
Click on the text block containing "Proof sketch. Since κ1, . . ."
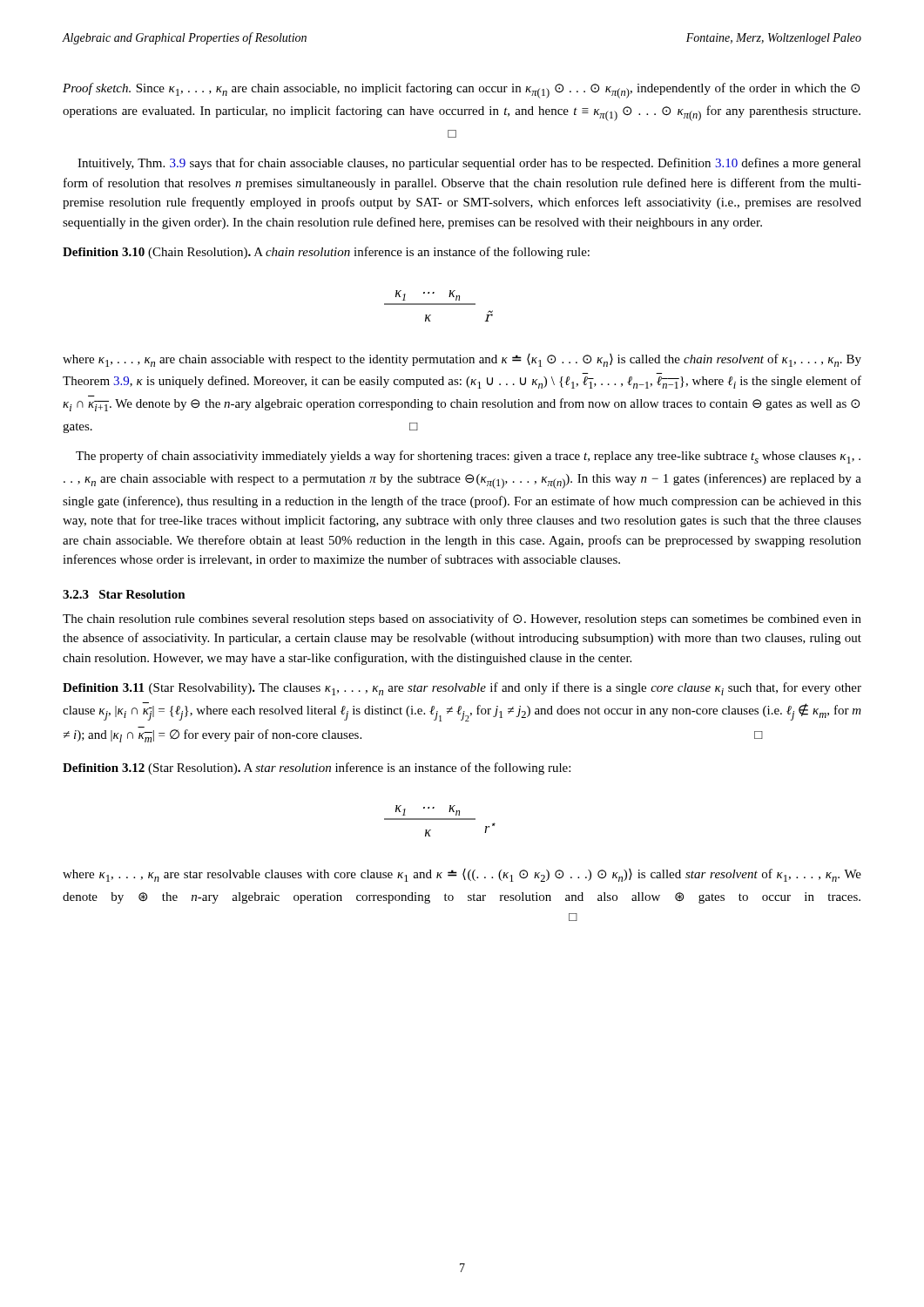462,111
